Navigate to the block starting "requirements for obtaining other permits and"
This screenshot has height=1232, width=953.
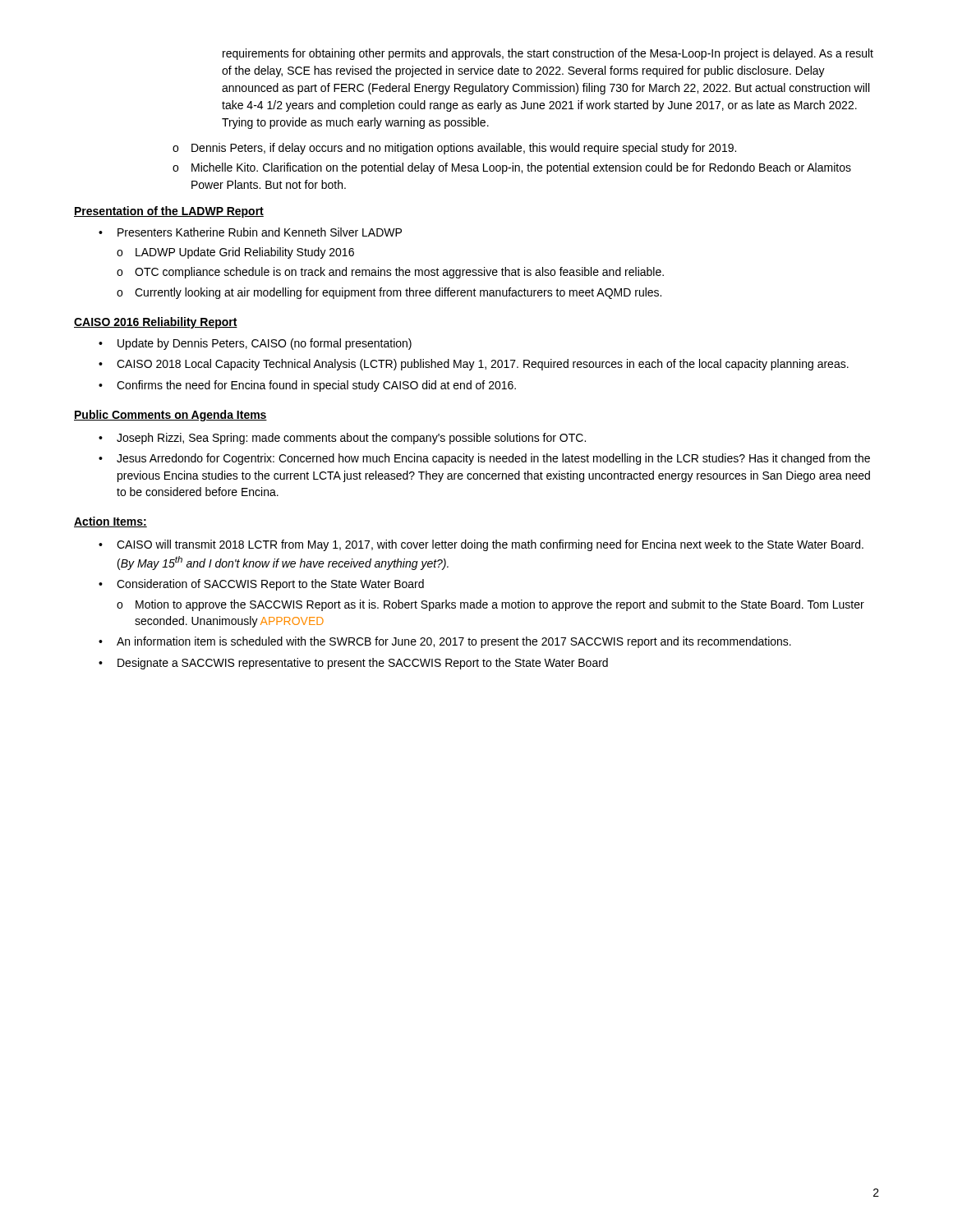(548, 88)
